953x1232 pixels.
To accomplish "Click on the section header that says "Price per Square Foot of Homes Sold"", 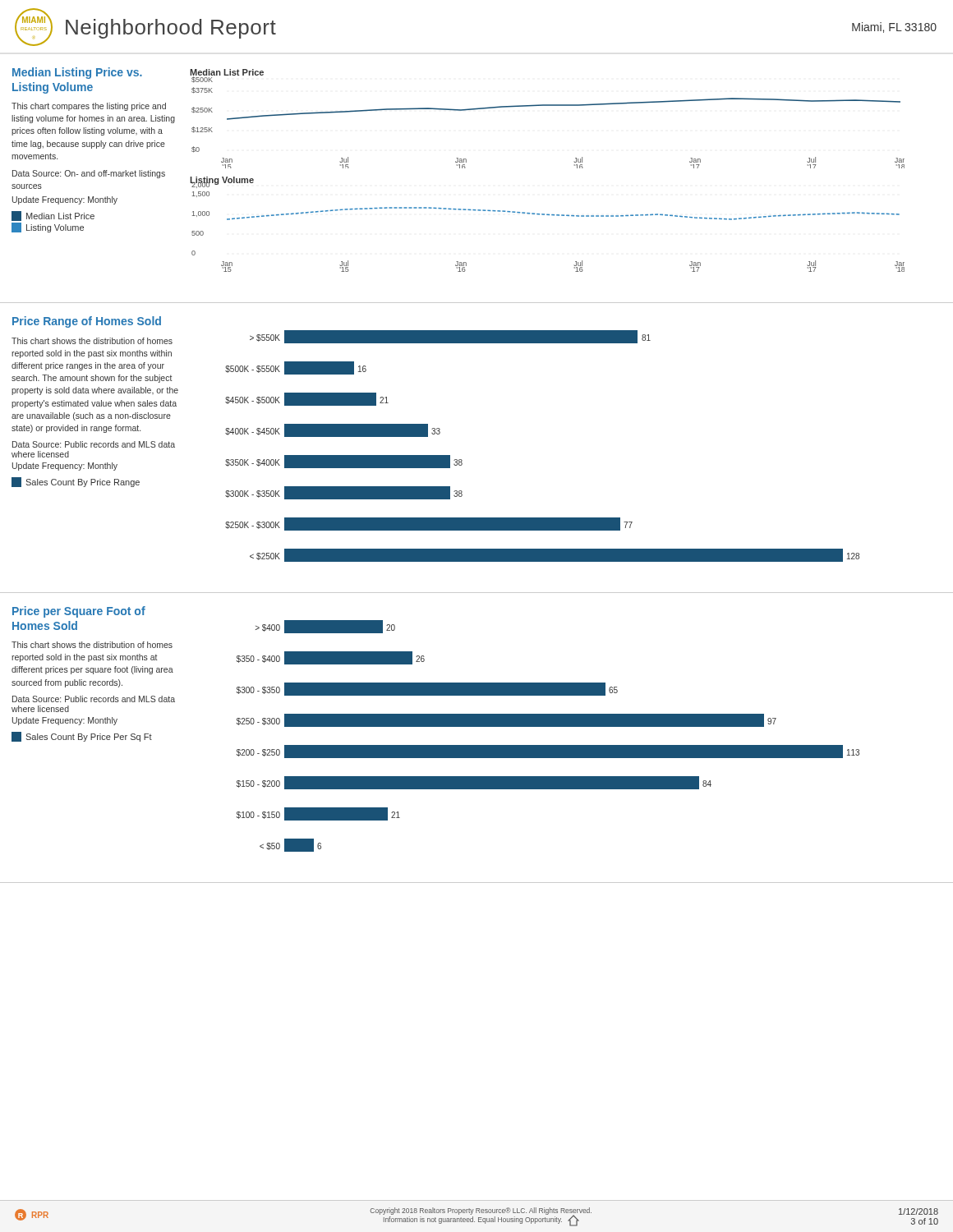I will click(x=78, y=618).
